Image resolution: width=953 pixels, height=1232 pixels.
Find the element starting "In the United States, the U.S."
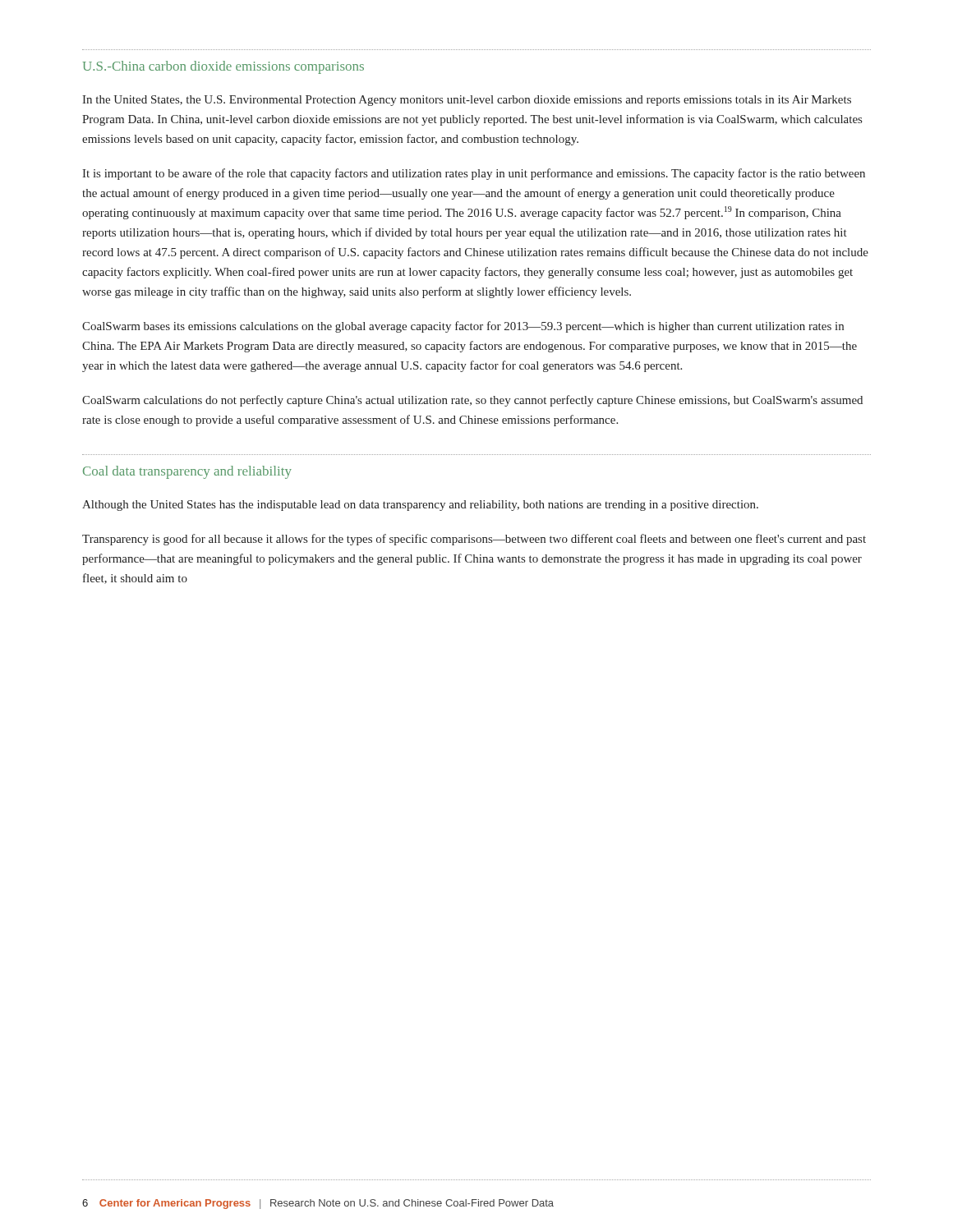click(x=476, y=119)
